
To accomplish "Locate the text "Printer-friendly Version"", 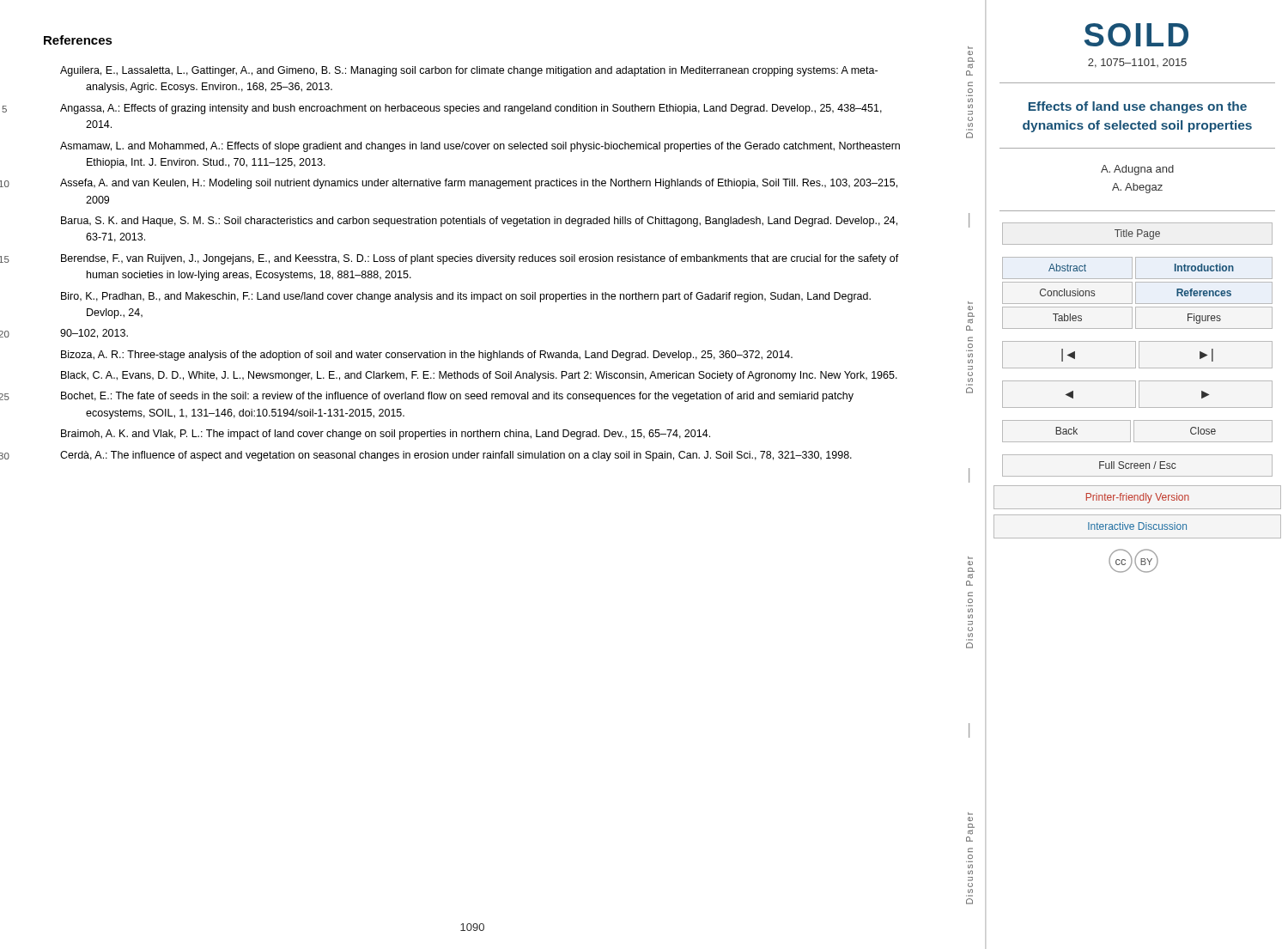I will (x=1137, y=497).
